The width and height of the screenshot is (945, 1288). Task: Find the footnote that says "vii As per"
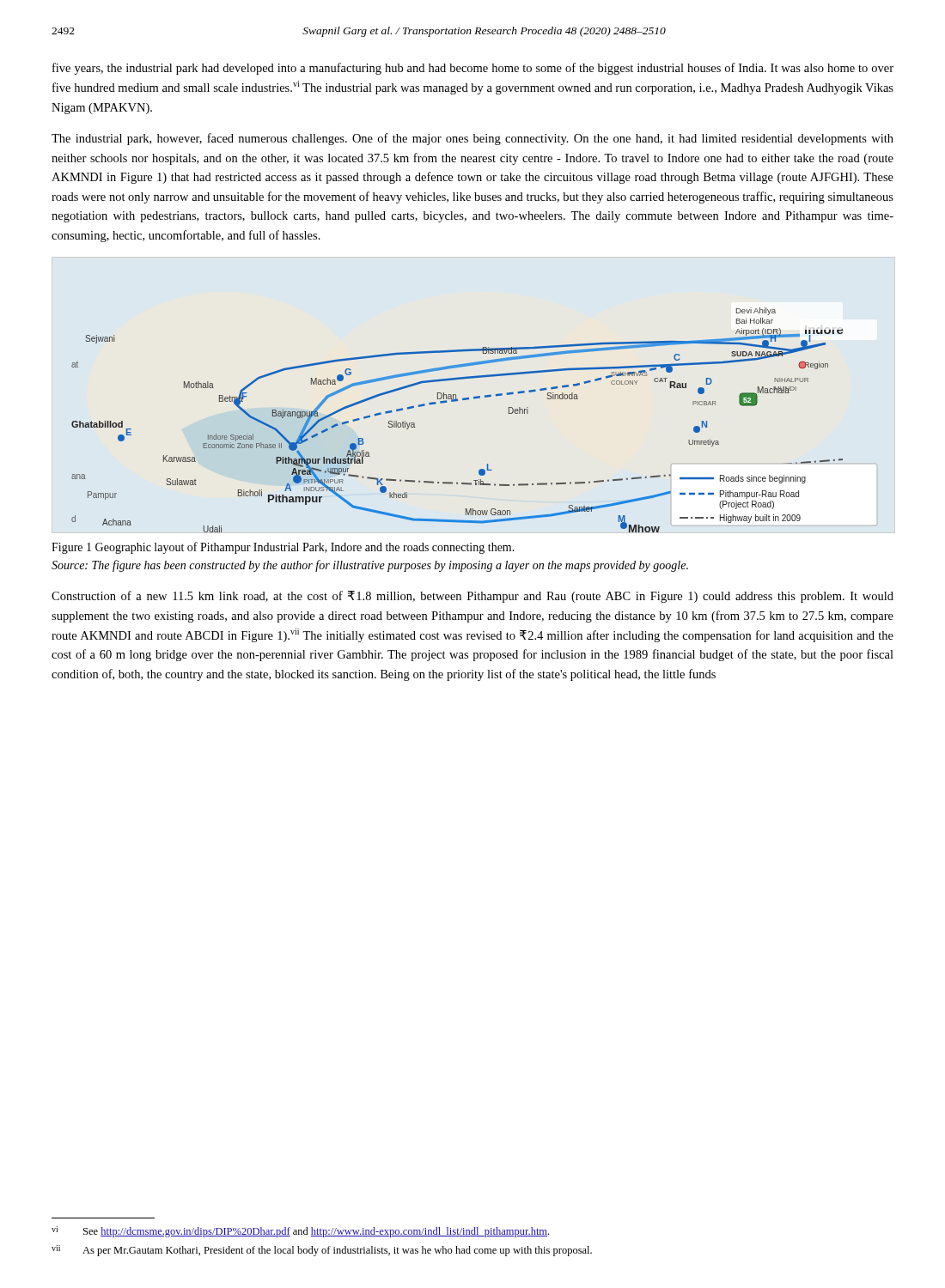[x=322, y=1251]
